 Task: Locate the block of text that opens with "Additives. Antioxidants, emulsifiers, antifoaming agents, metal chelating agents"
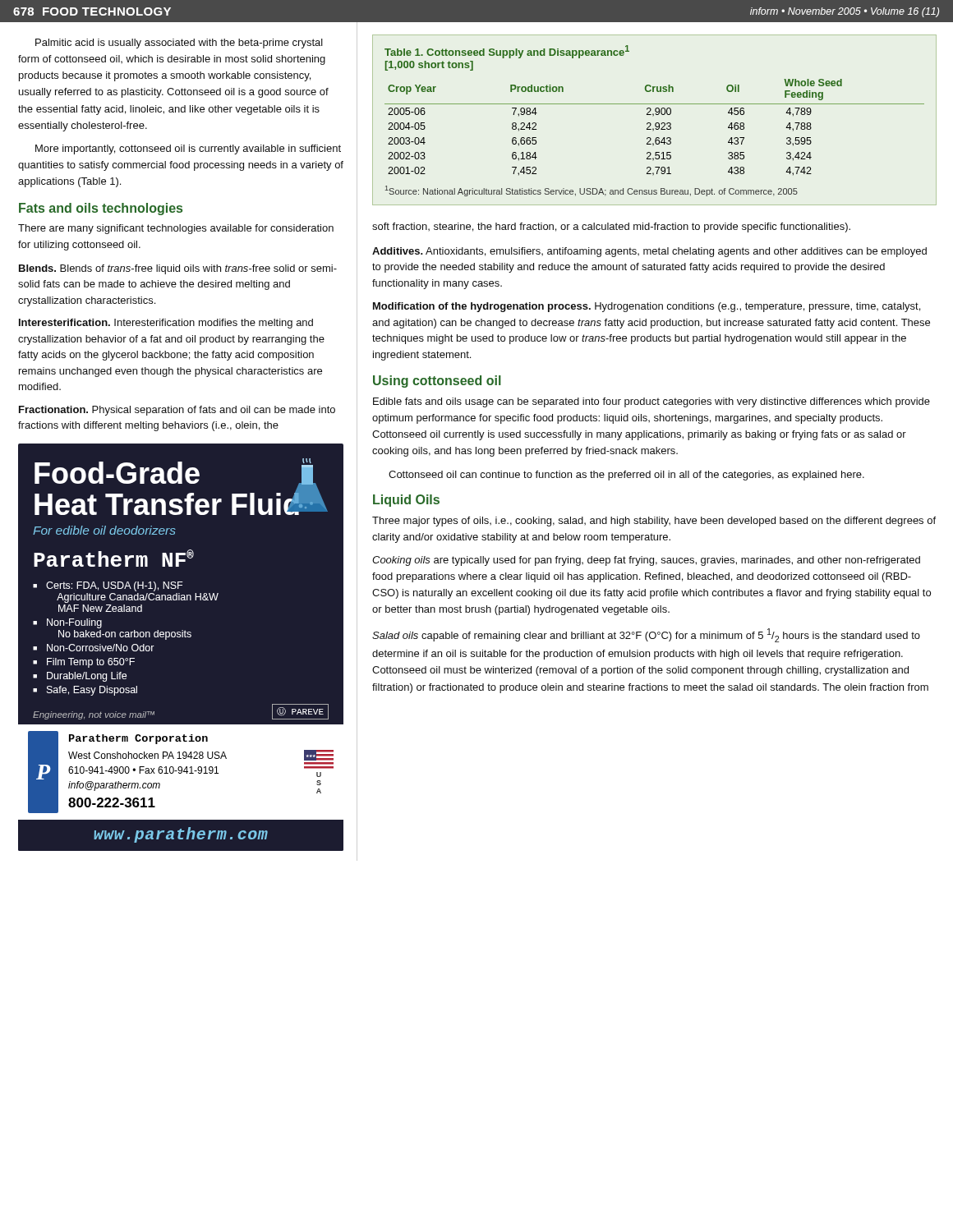click(650, 266)
